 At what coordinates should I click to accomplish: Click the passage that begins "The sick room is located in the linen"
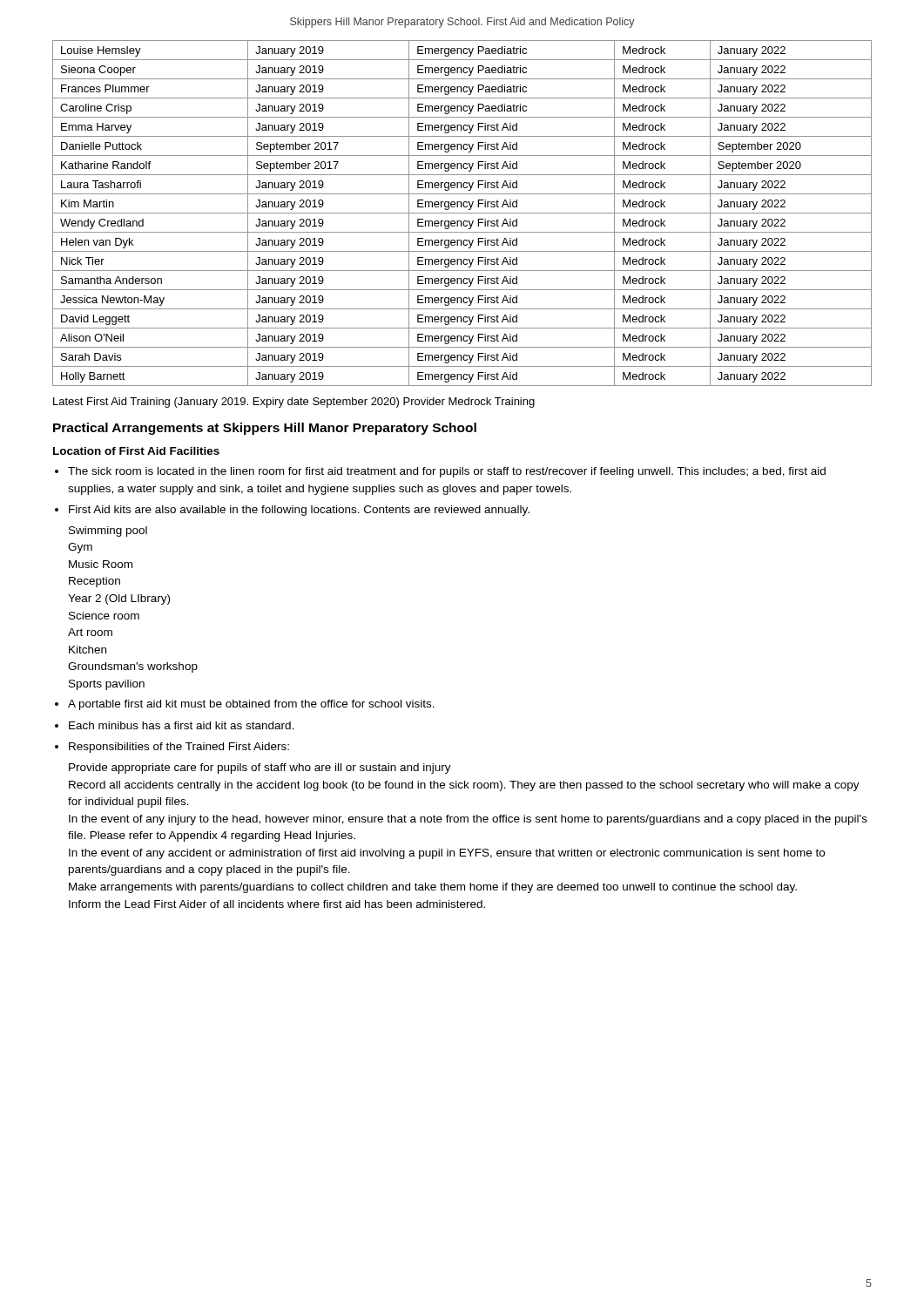[447, 479]
